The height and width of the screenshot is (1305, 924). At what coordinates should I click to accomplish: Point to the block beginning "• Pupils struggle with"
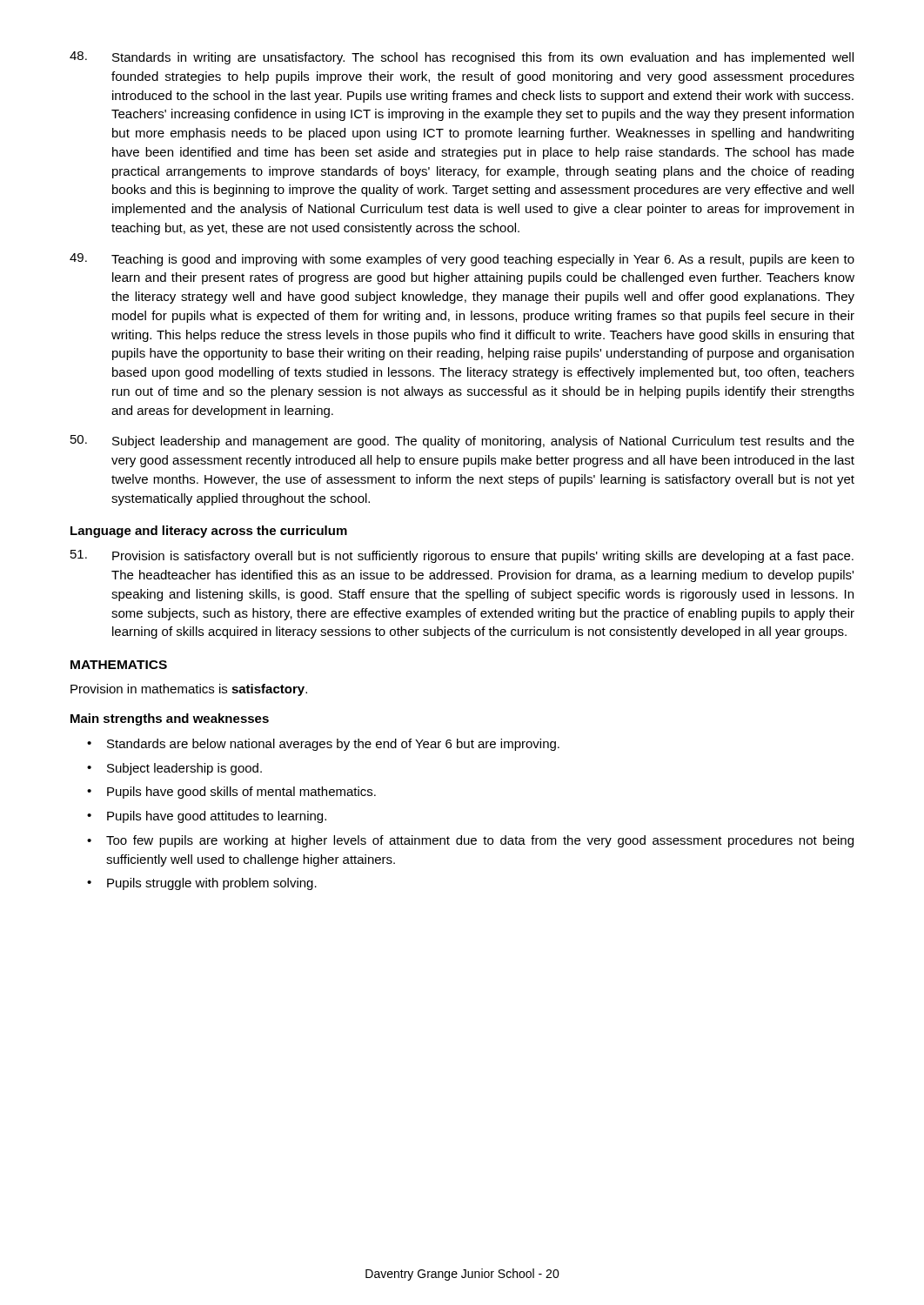coord(202,884)
